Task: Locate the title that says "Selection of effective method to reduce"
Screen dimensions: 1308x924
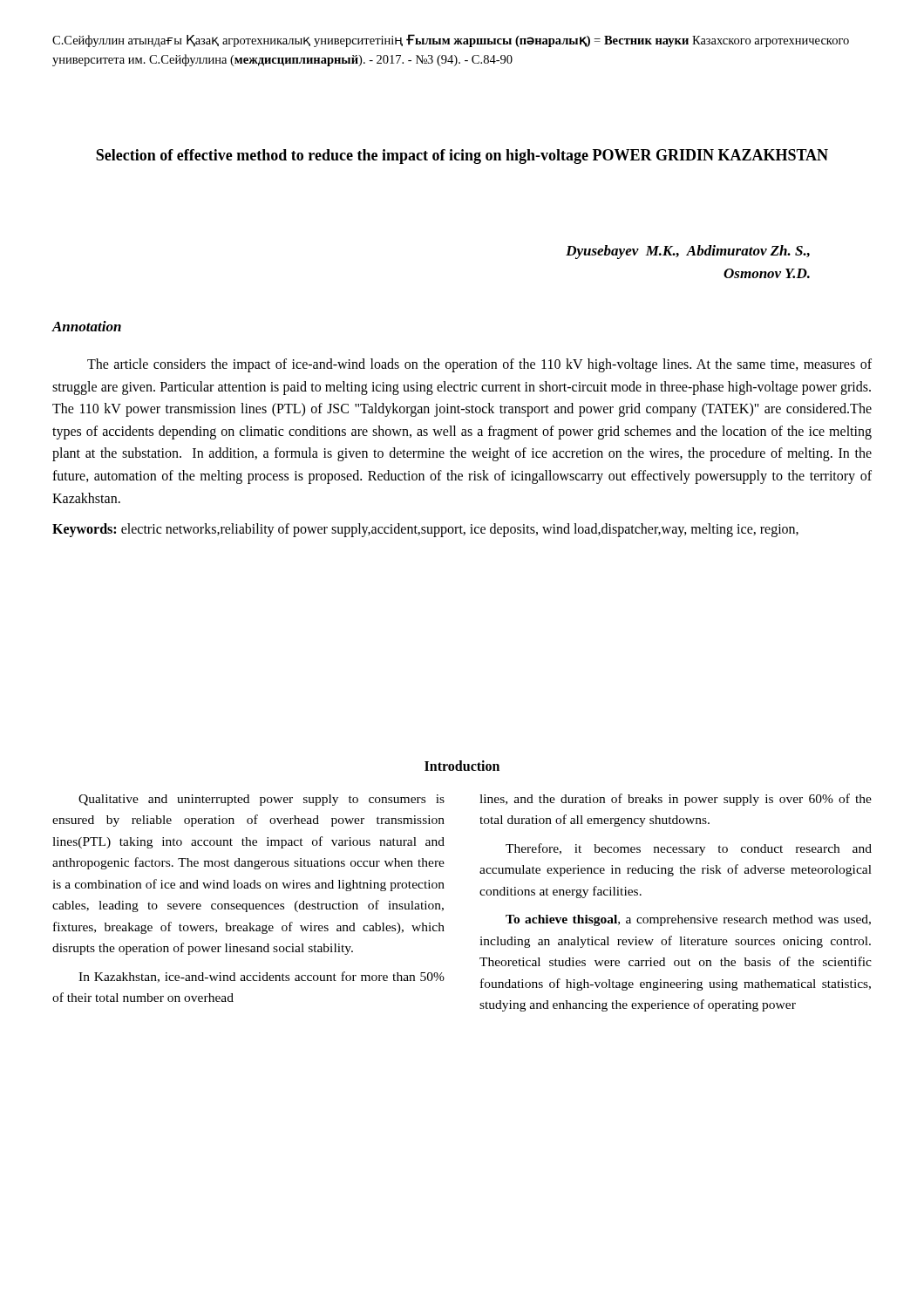Action: 462,155
